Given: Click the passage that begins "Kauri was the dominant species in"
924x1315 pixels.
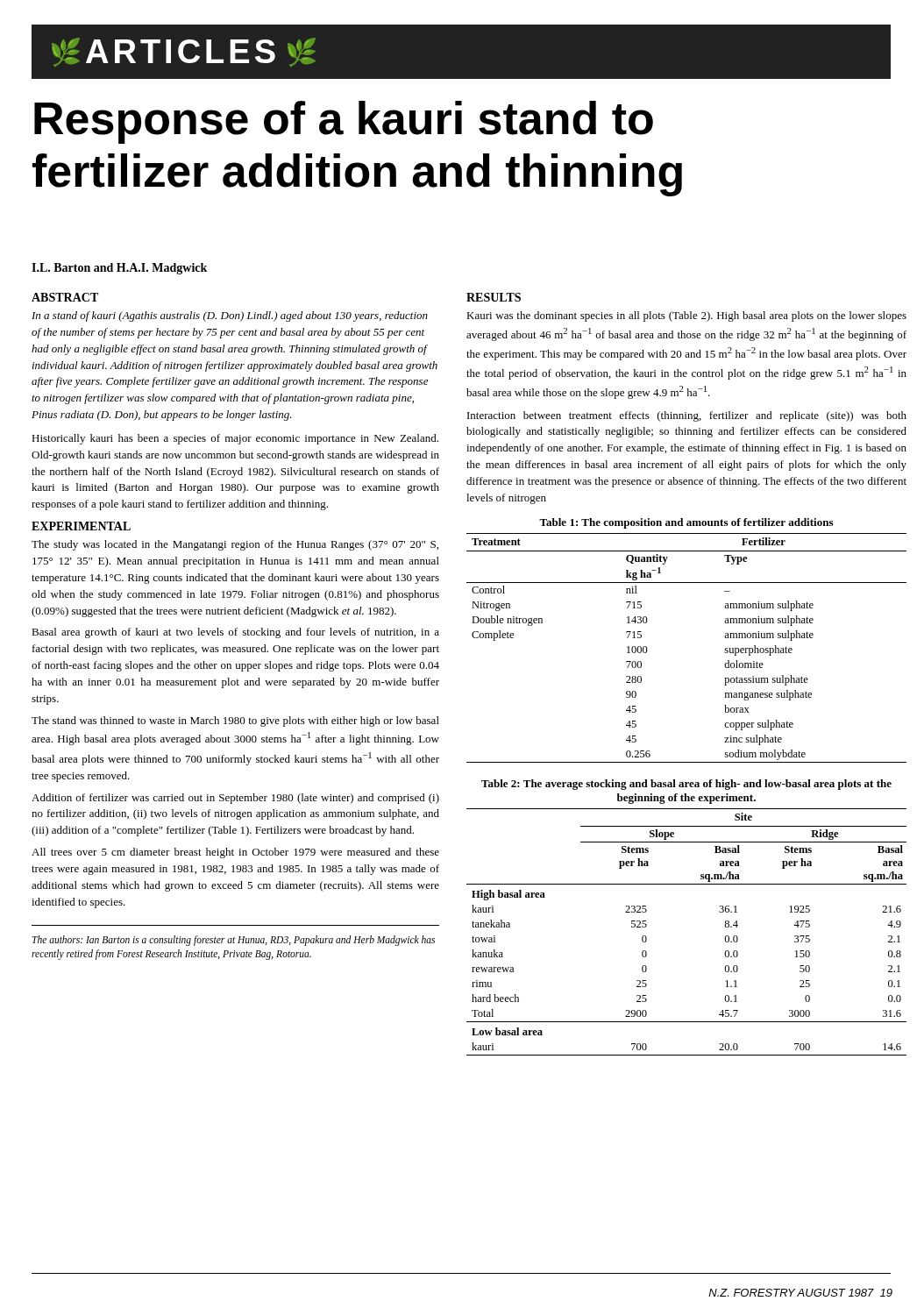Looking at the screenshot, I should pos(686,354).
